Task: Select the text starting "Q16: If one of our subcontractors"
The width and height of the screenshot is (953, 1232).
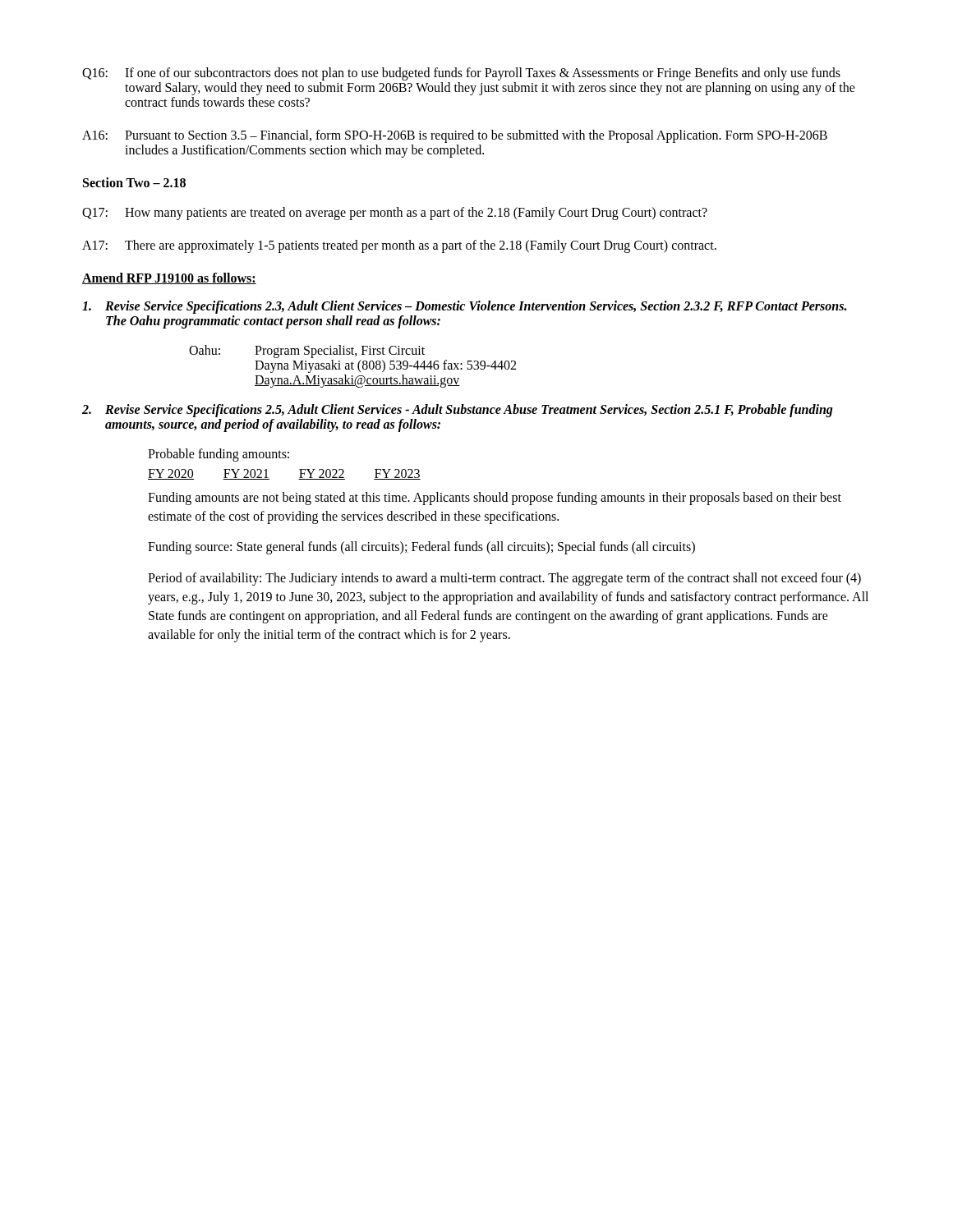Action: pyautogui.click(x=476, y=88)
